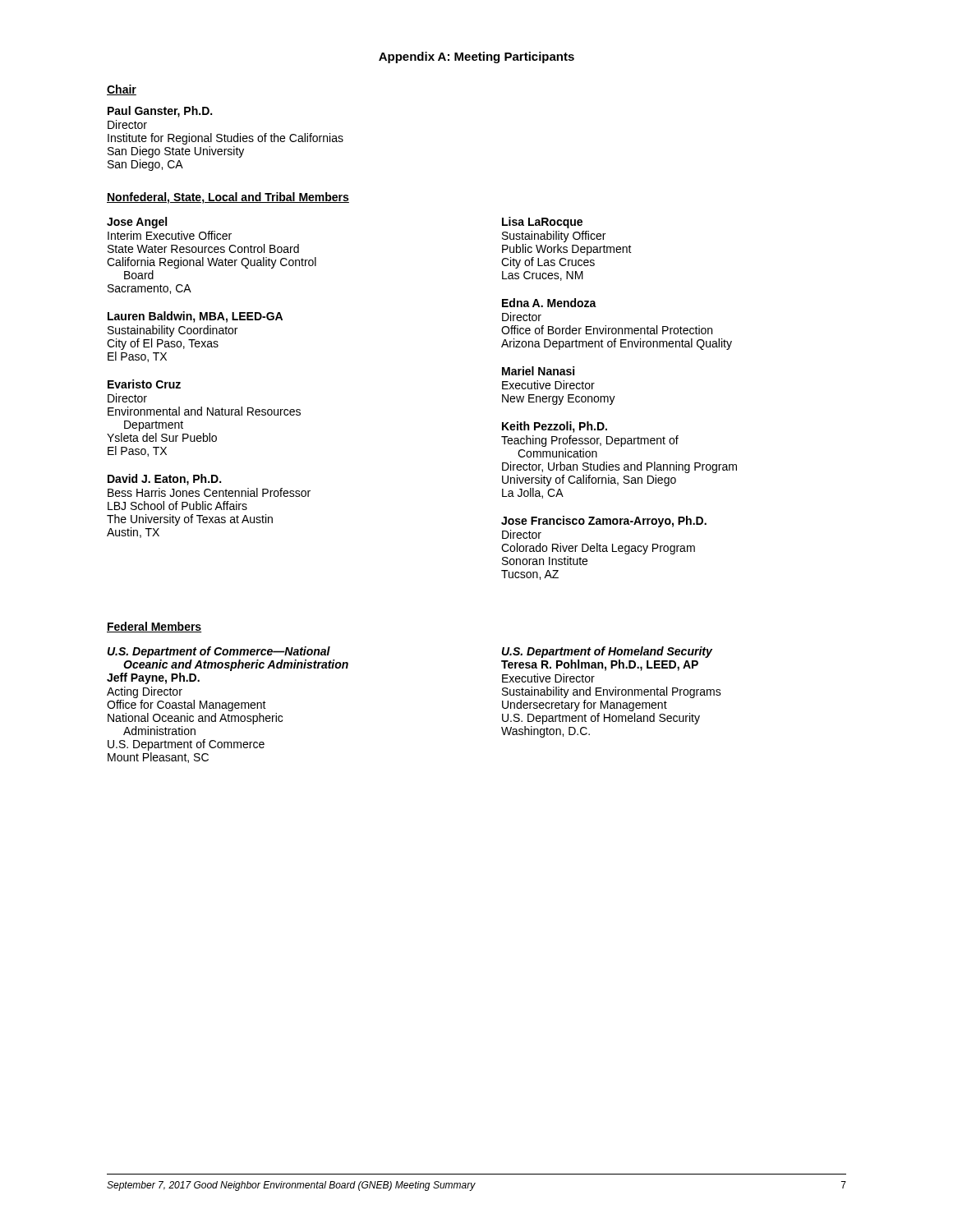Select the region starting "Evaristo Cruz Director Environmental and Natural Resources Department"
953x1232 pixels.
[x=279, y=418]
